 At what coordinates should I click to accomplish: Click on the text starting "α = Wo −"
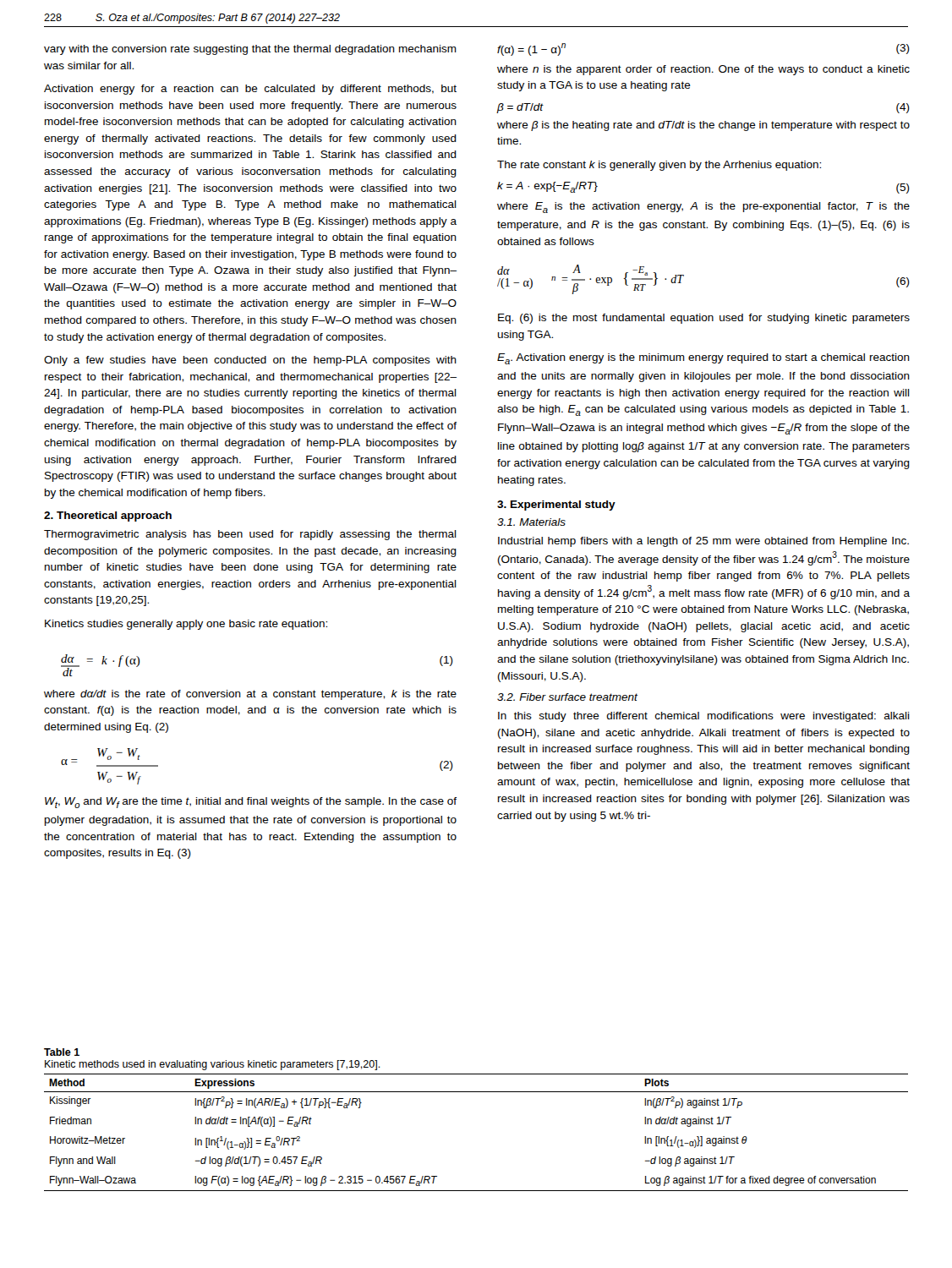click(127, 766)
